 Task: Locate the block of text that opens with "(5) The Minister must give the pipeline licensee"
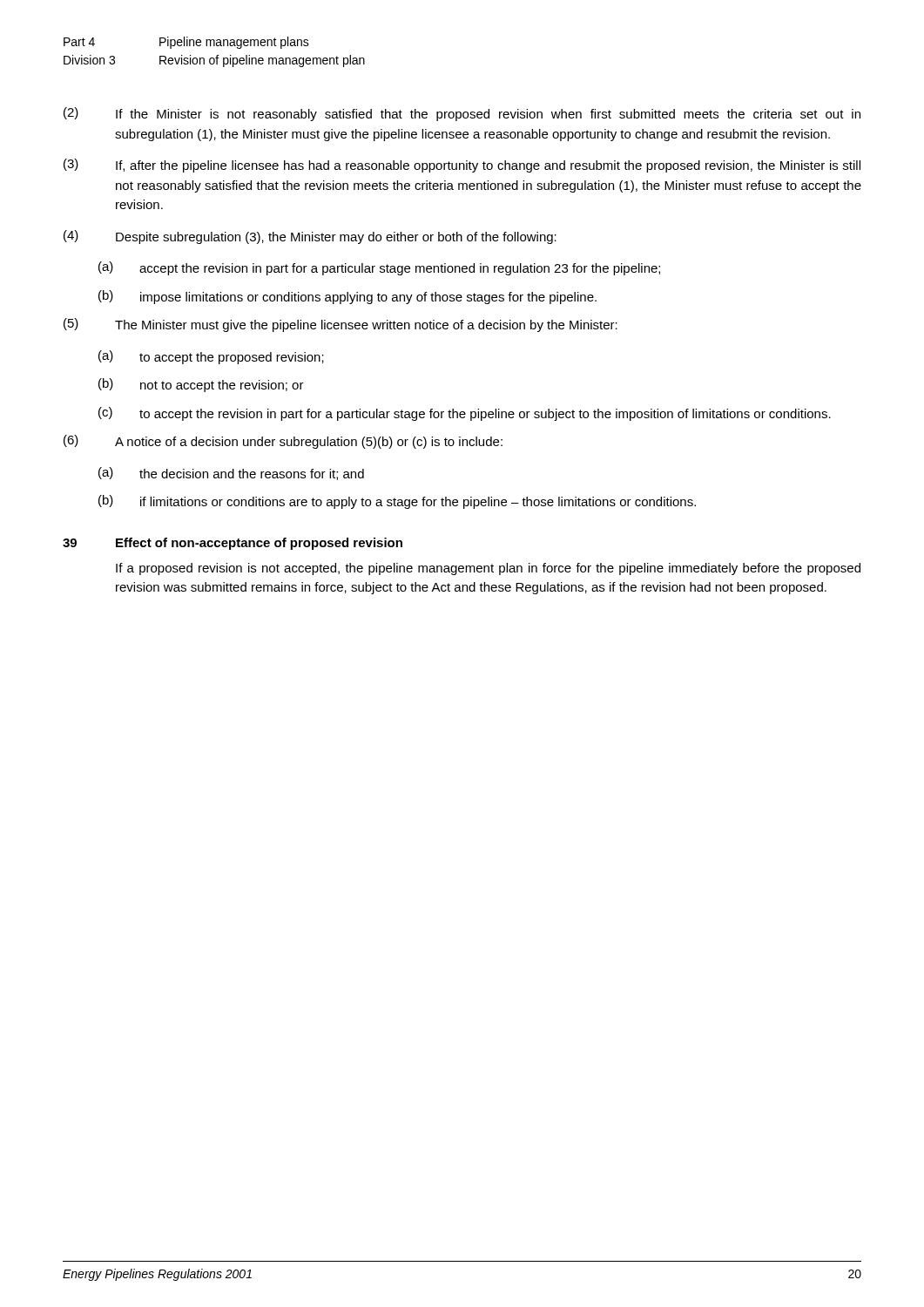pos(462,325)
